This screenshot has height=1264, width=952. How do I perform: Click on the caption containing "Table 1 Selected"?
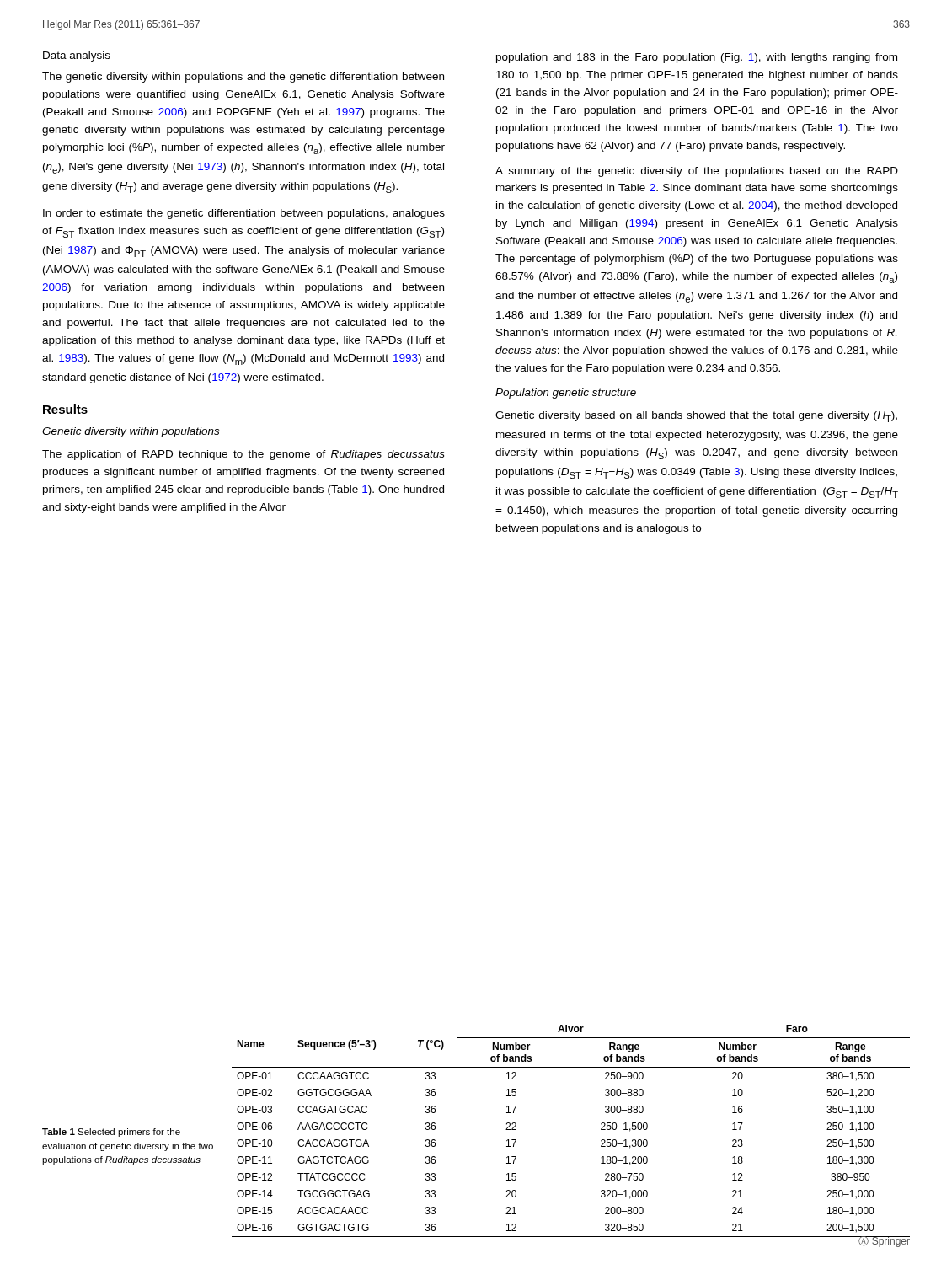point(128,1146)
